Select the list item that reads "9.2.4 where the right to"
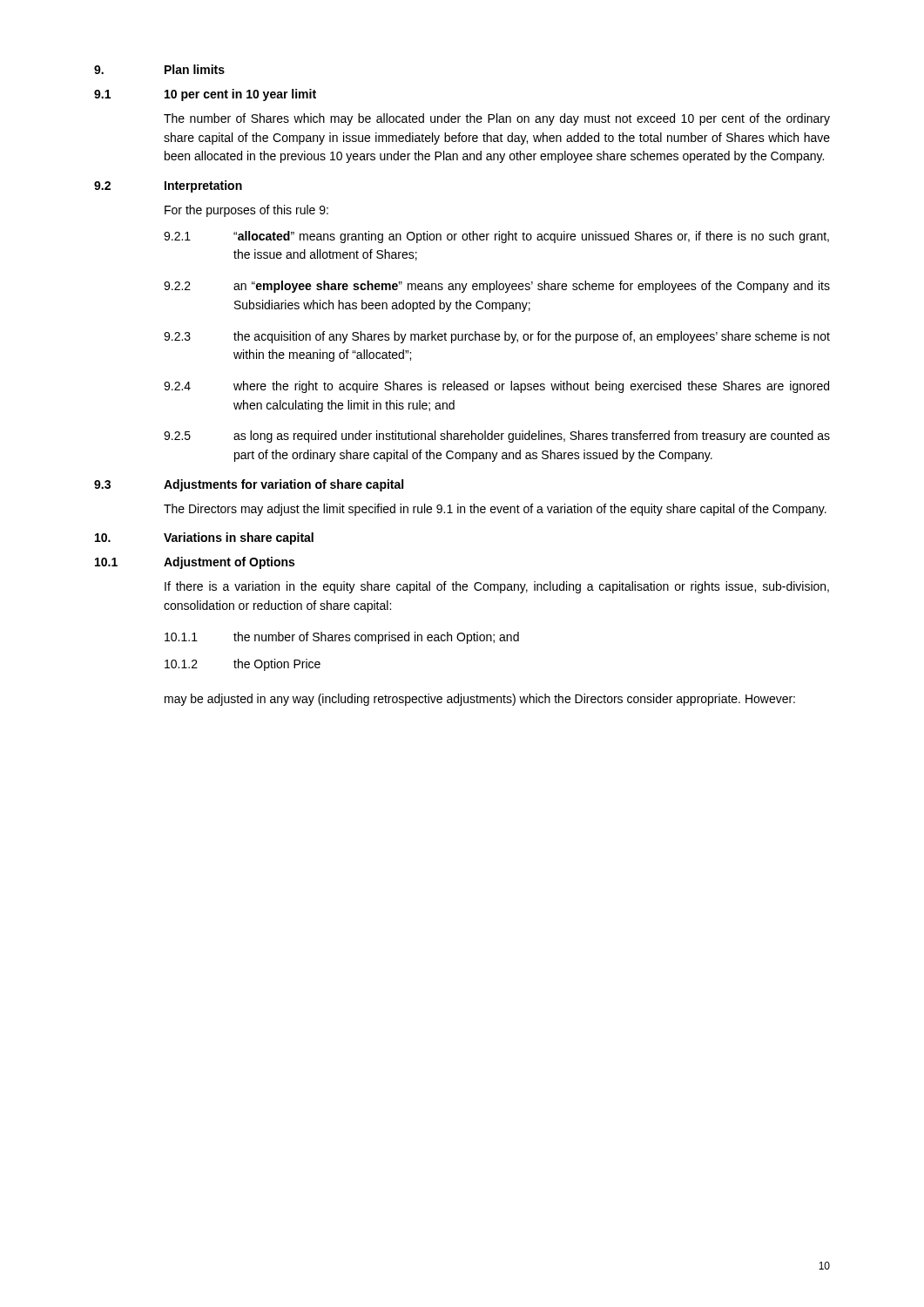This screenshot has width=924, height=1307. tap(497, 396)
